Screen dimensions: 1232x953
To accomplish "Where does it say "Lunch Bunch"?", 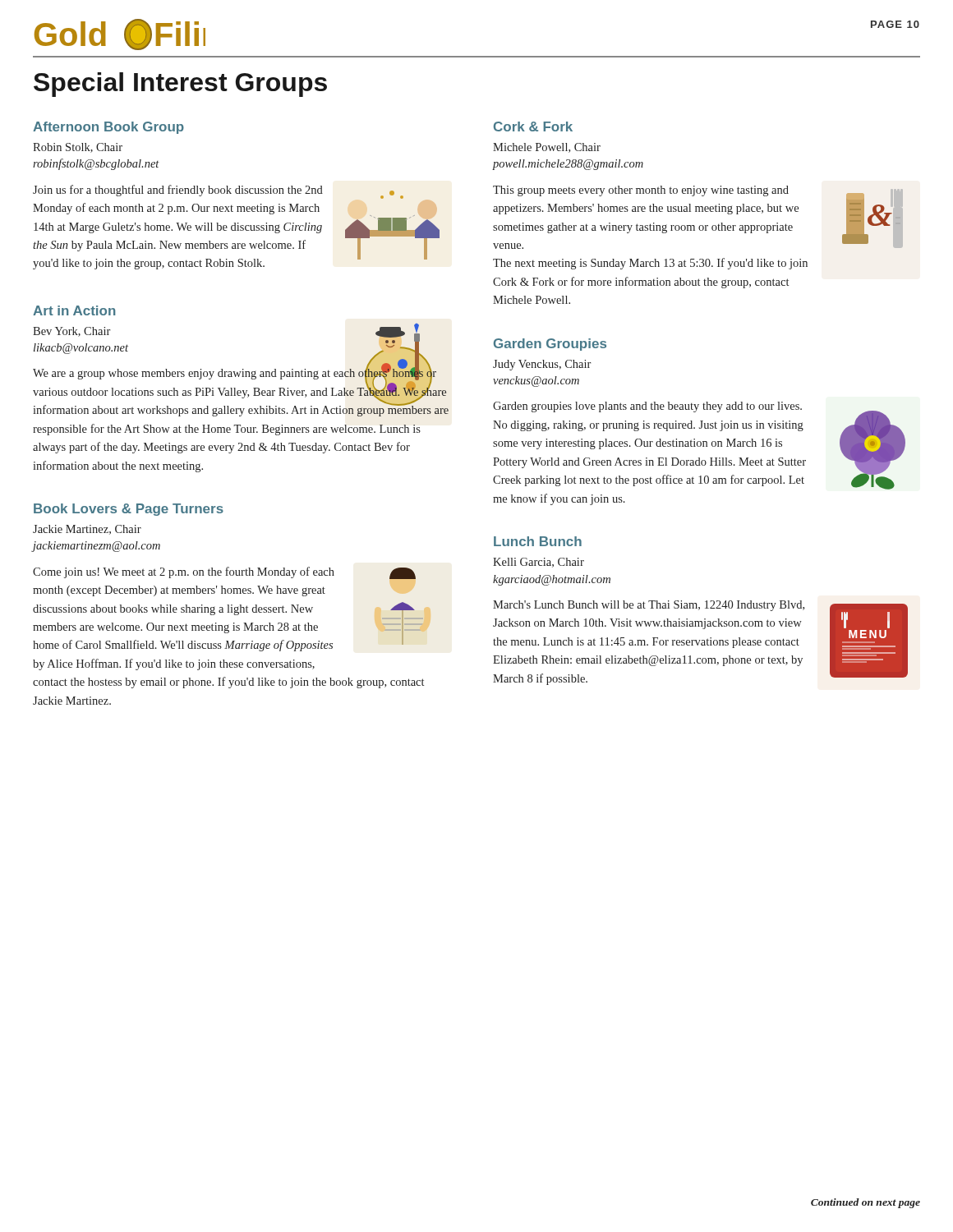I will point(538,541).
